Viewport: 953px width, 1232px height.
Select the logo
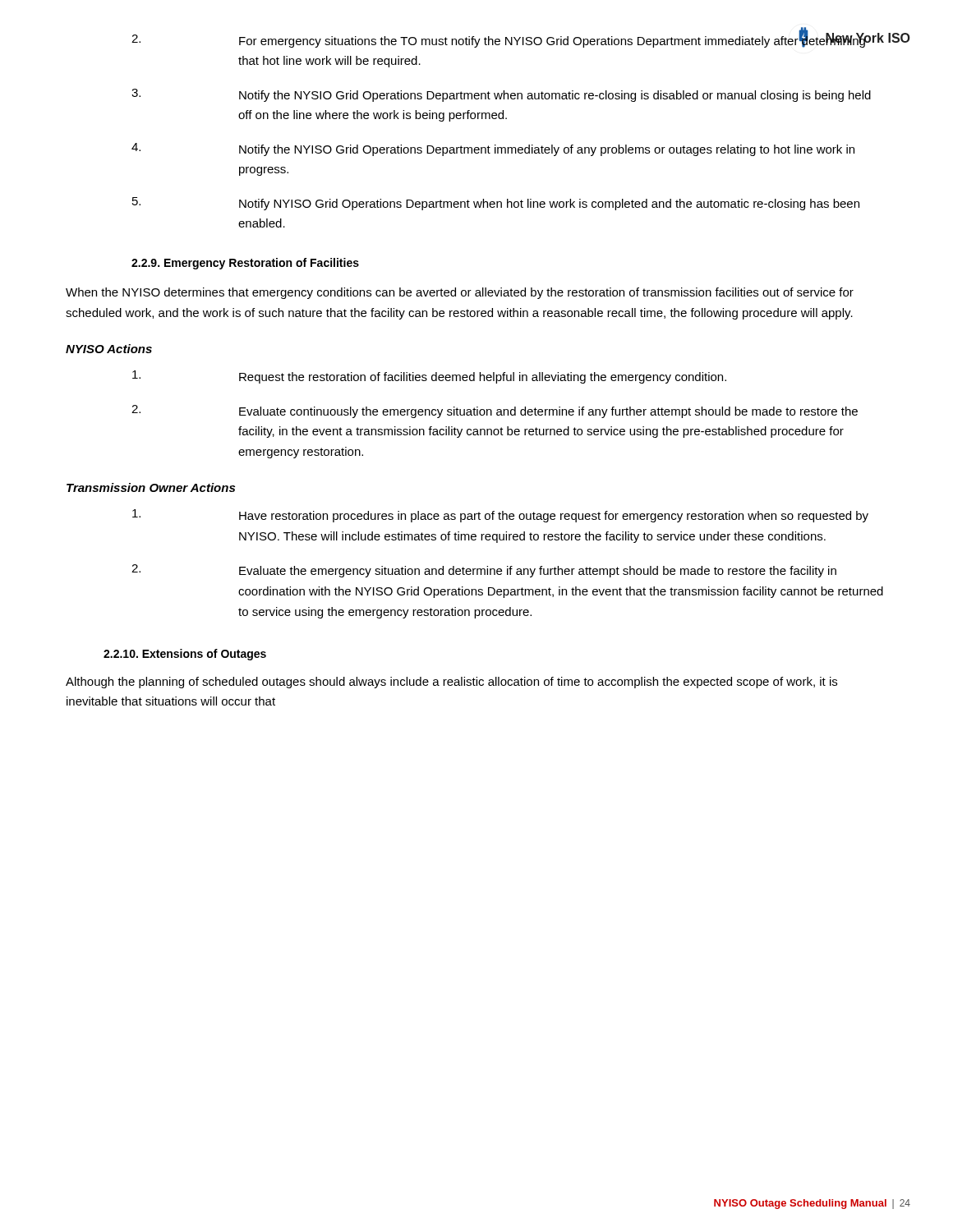849,39
